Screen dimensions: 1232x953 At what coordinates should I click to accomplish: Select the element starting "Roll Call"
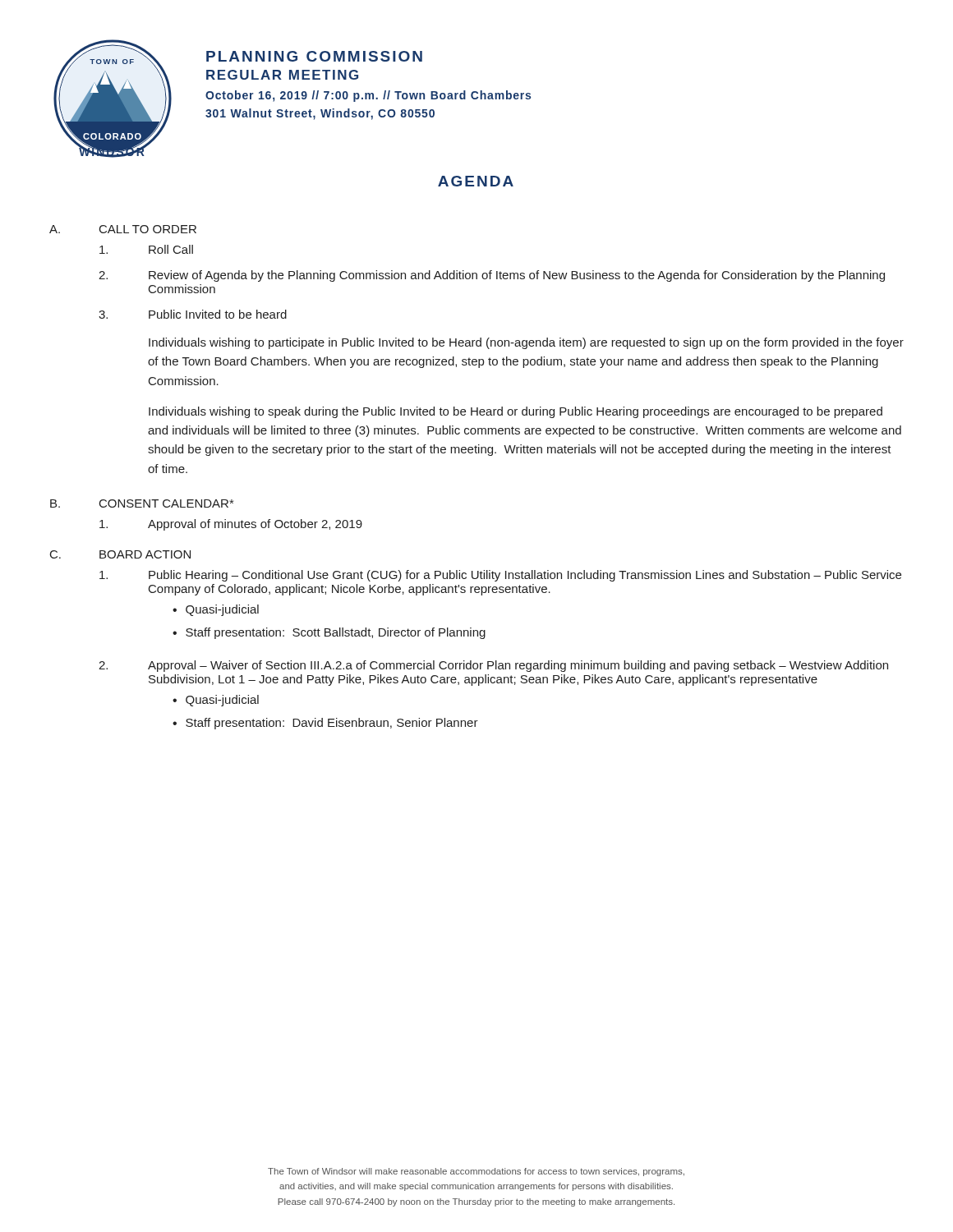click(146, 249)
